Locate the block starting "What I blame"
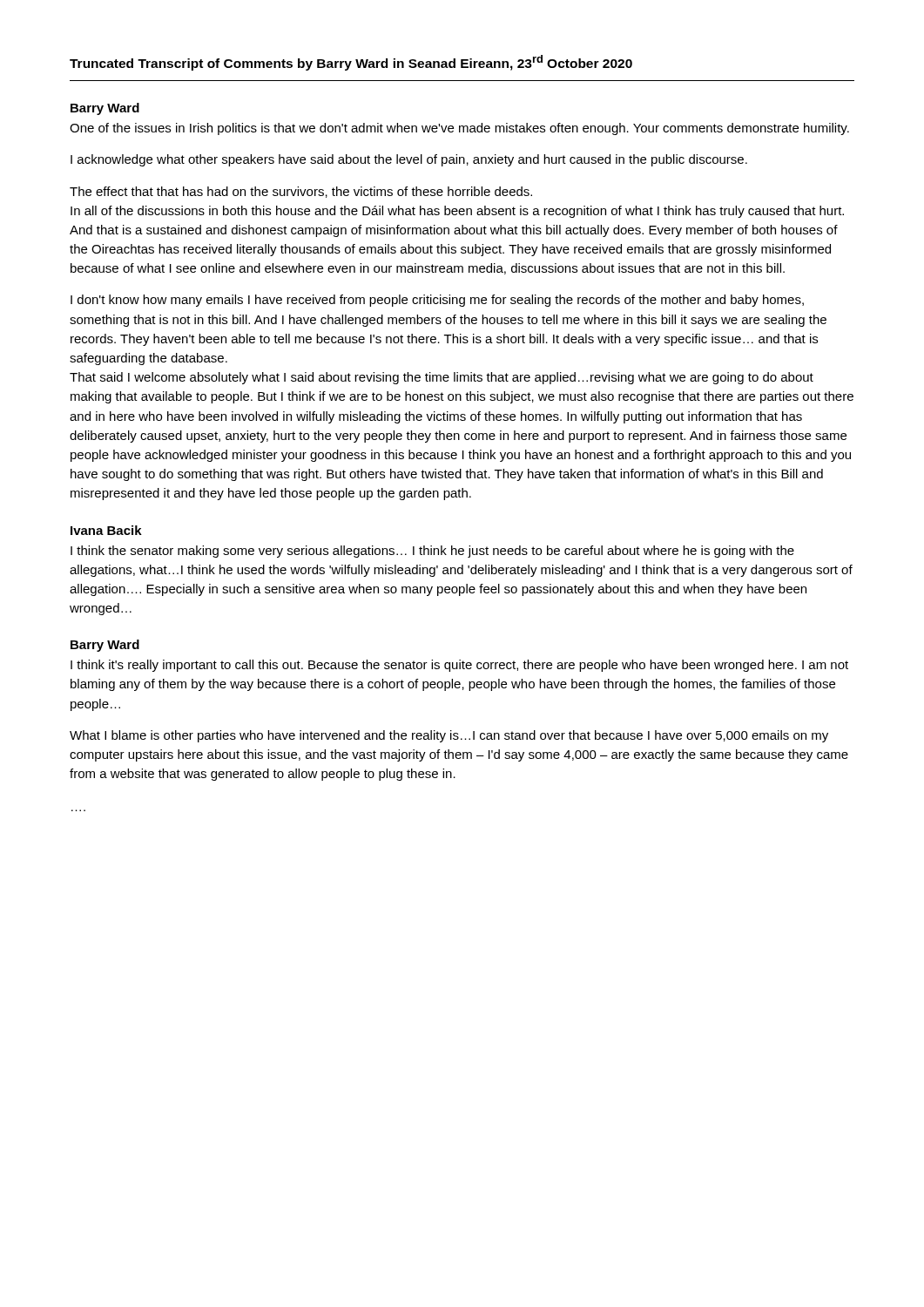This screenshot has height=1307, width=924. pyautogui.click(x=459, y=754)
